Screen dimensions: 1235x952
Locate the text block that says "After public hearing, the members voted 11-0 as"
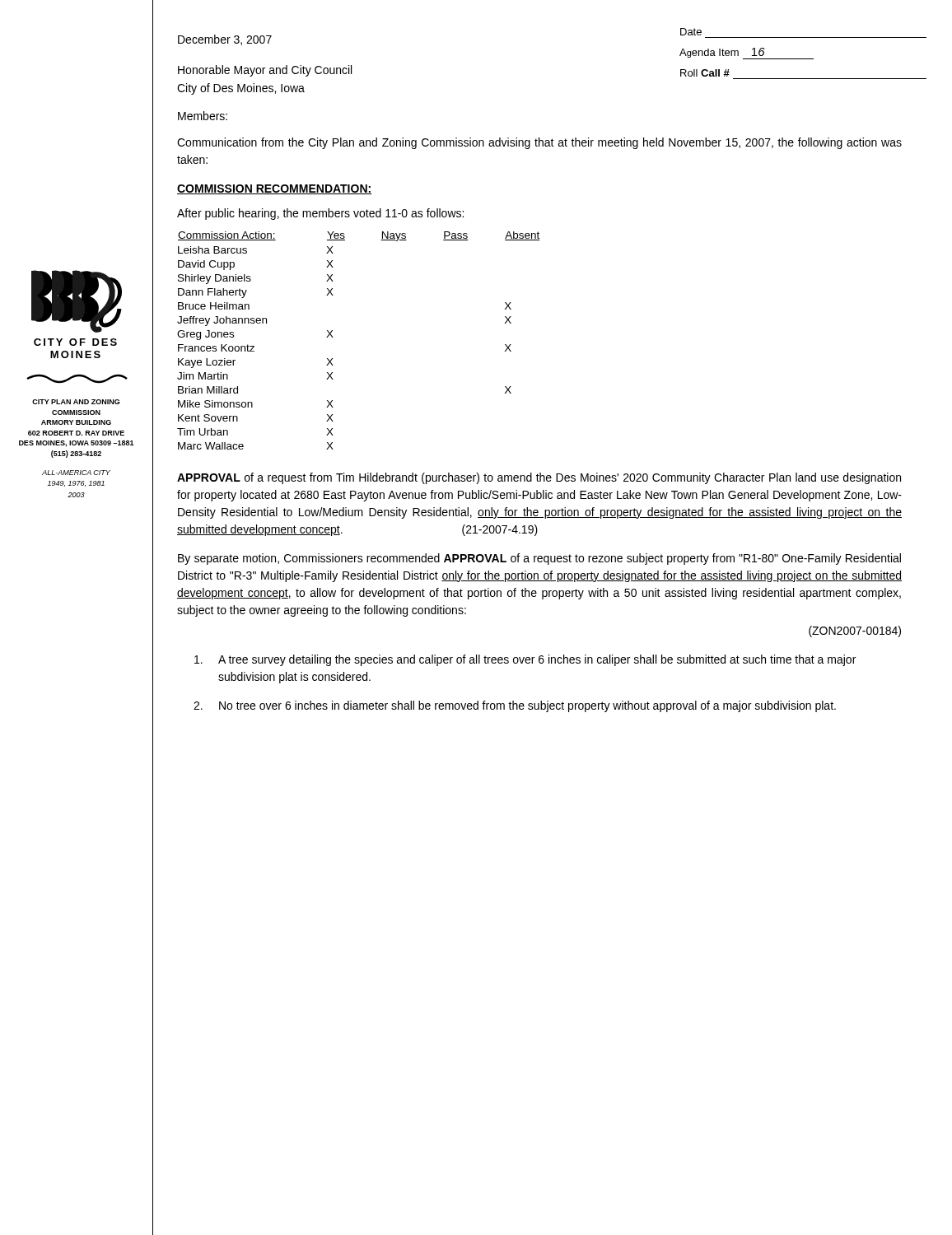click(321, 213)
